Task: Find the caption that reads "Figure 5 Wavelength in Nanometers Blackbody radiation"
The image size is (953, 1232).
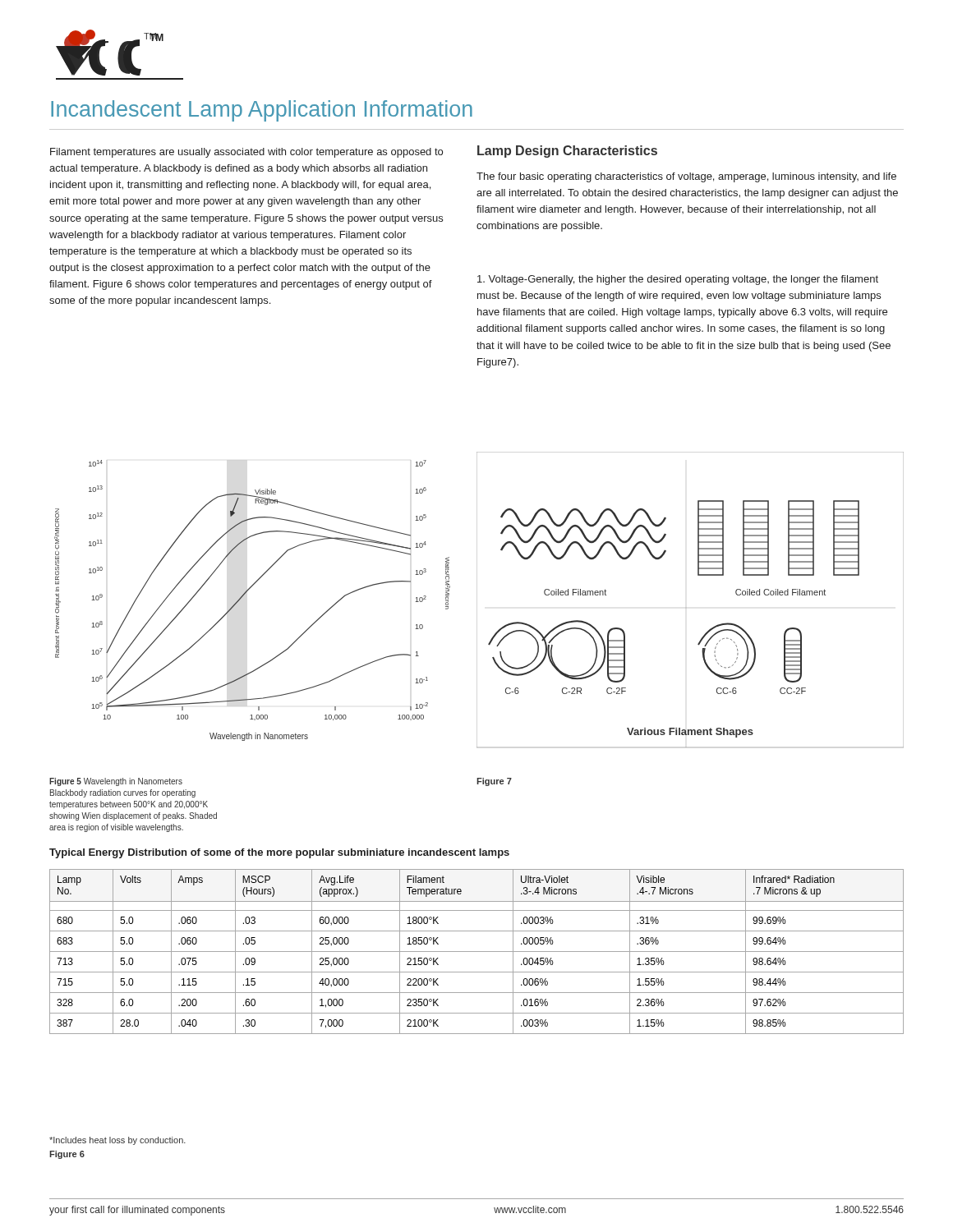Action: pyautogui.click(x=133, y=804)
